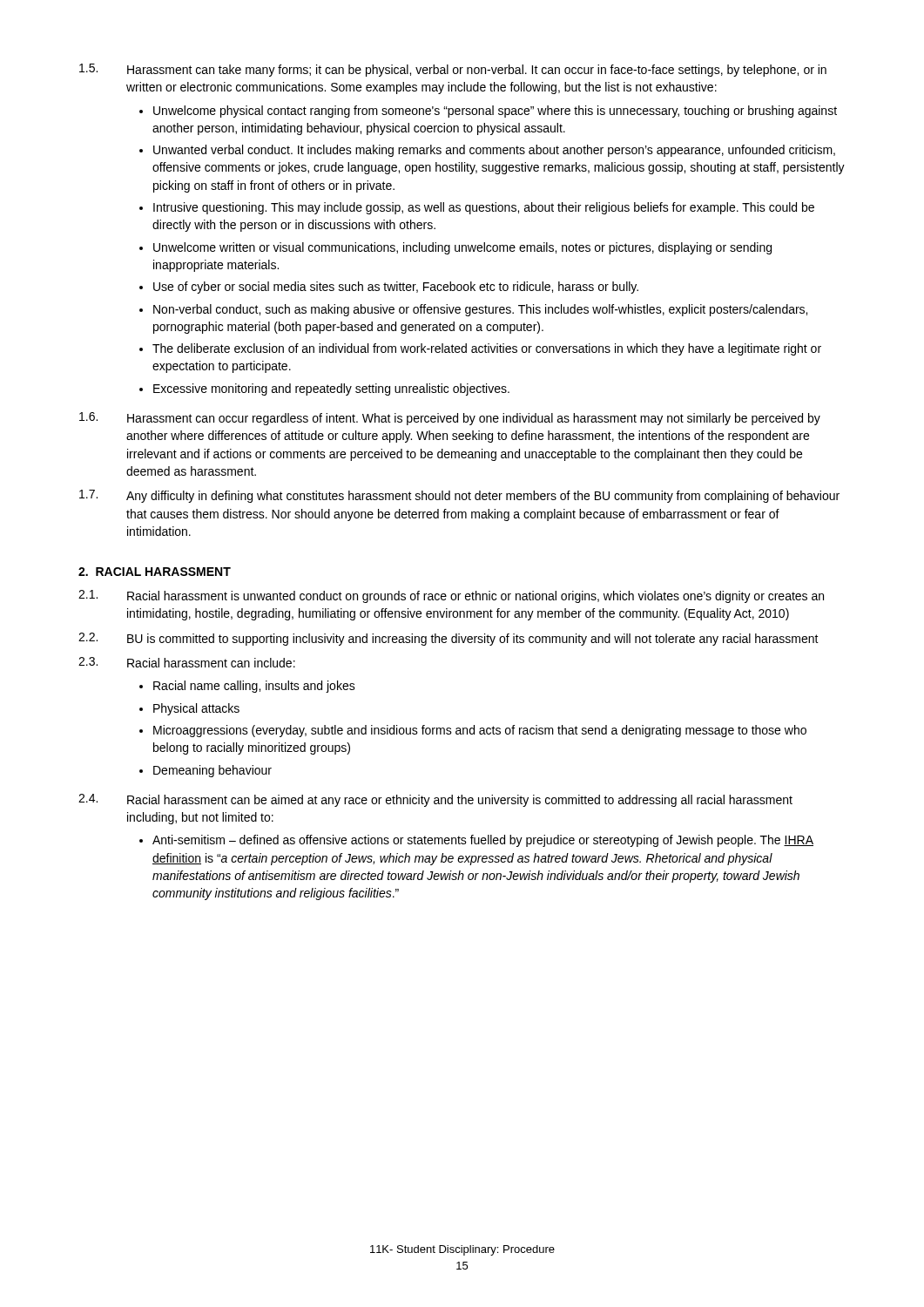The height and width of the screenshot is (1307, 924).
Task: Point to the block beginning "2.4. Racial harassment can"
Action: tap(462, 849)
